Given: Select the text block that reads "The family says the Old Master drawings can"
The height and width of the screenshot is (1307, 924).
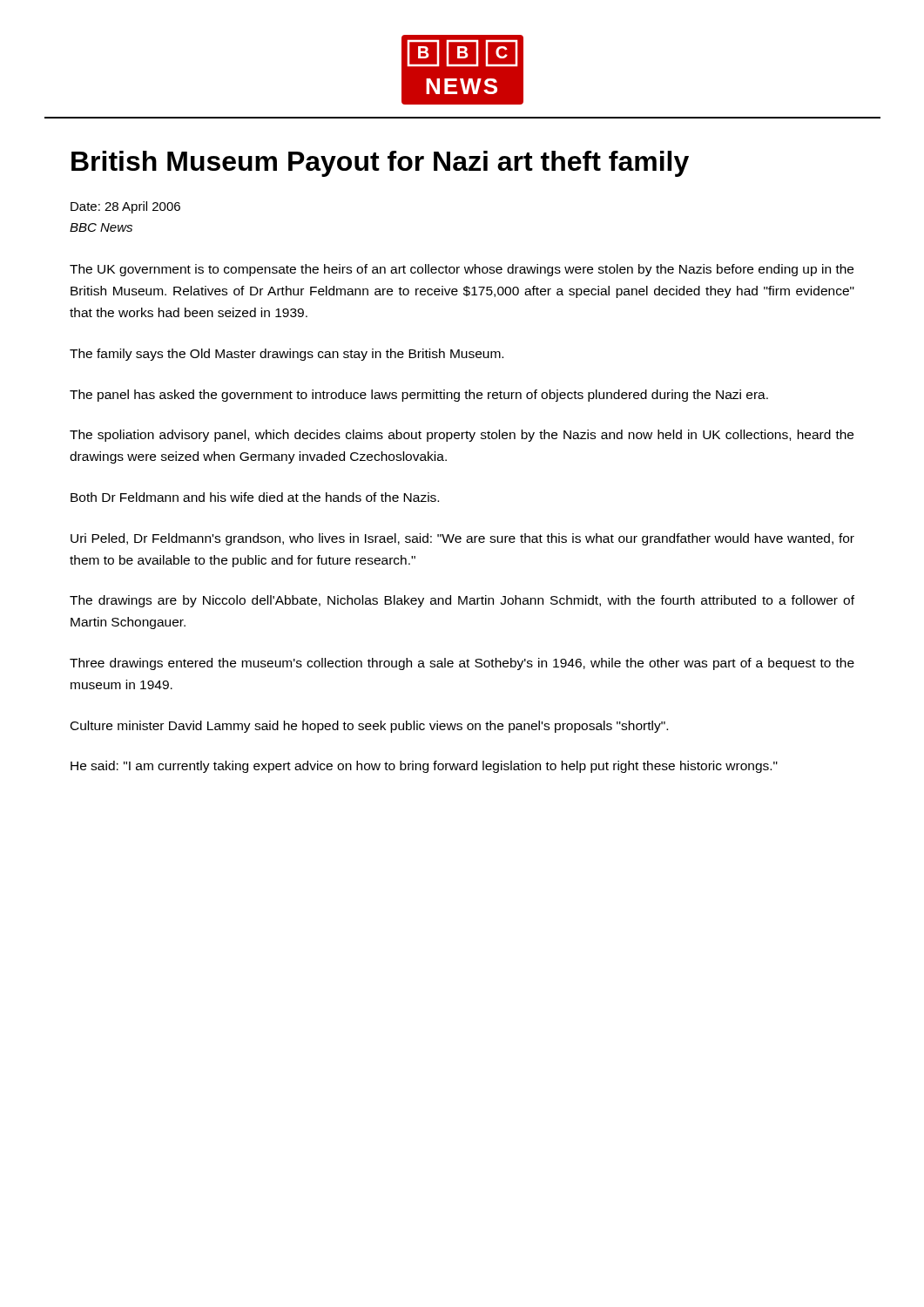Looking at the screenshot, I should tap(287, 353).
